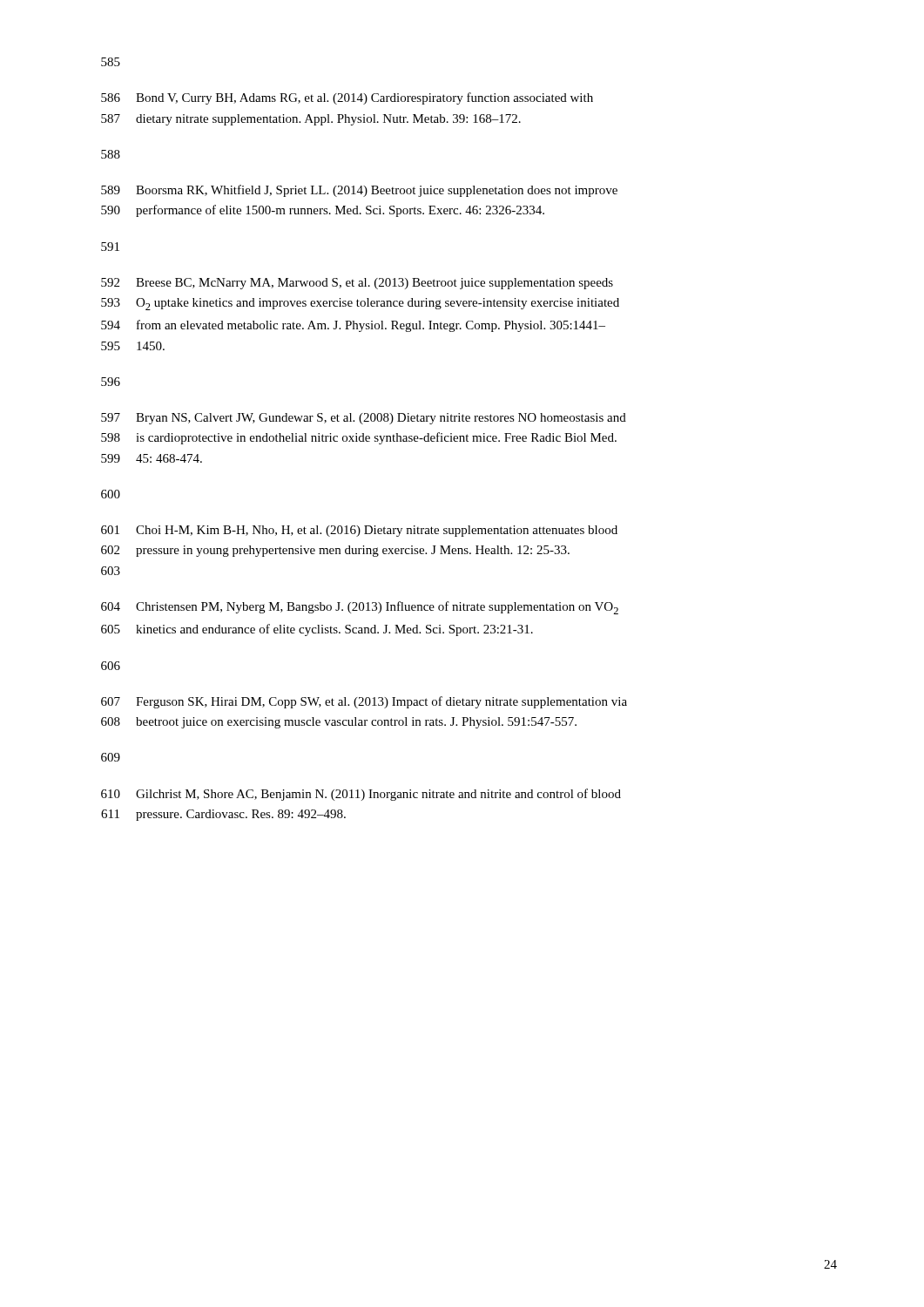
Task: Click on the region starting "587 dietary nitrate supplementation. Appl. Physiol."
Action: [x=462, y=119]
